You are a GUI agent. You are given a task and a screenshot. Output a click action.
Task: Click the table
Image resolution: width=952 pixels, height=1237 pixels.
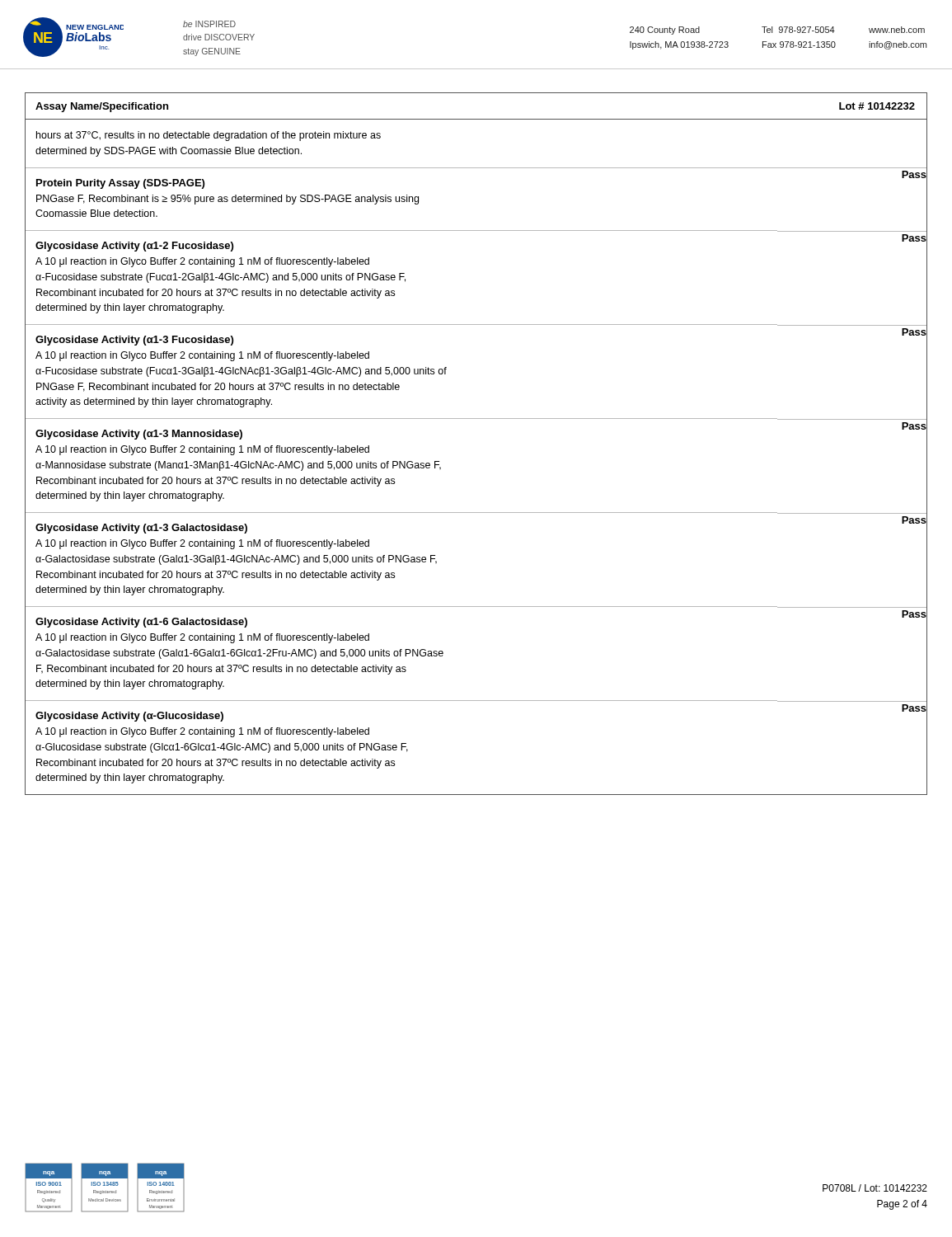(476, 444)
